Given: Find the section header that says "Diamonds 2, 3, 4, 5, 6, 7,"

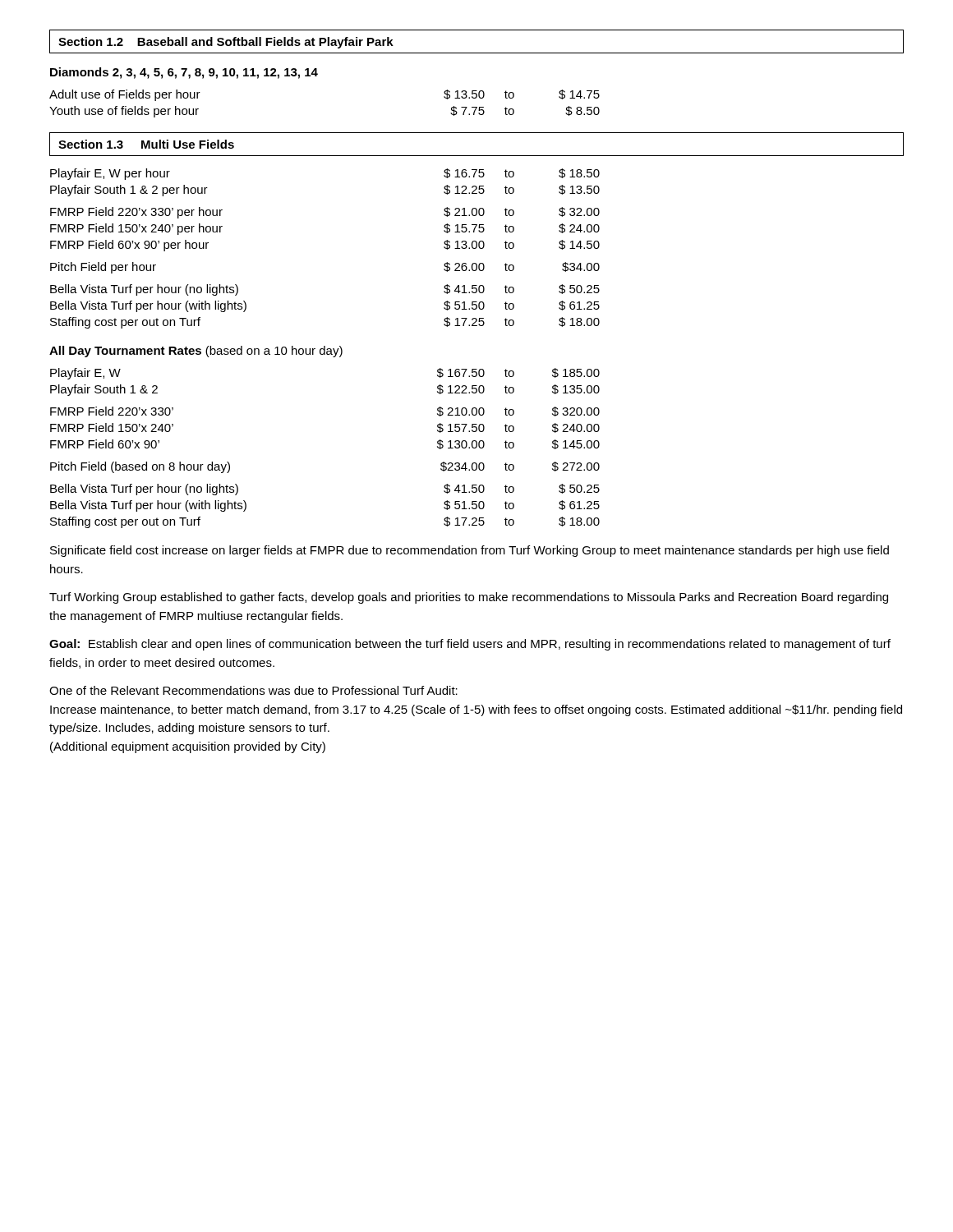Looking at the screenshot, I should (x=184, y=72).
